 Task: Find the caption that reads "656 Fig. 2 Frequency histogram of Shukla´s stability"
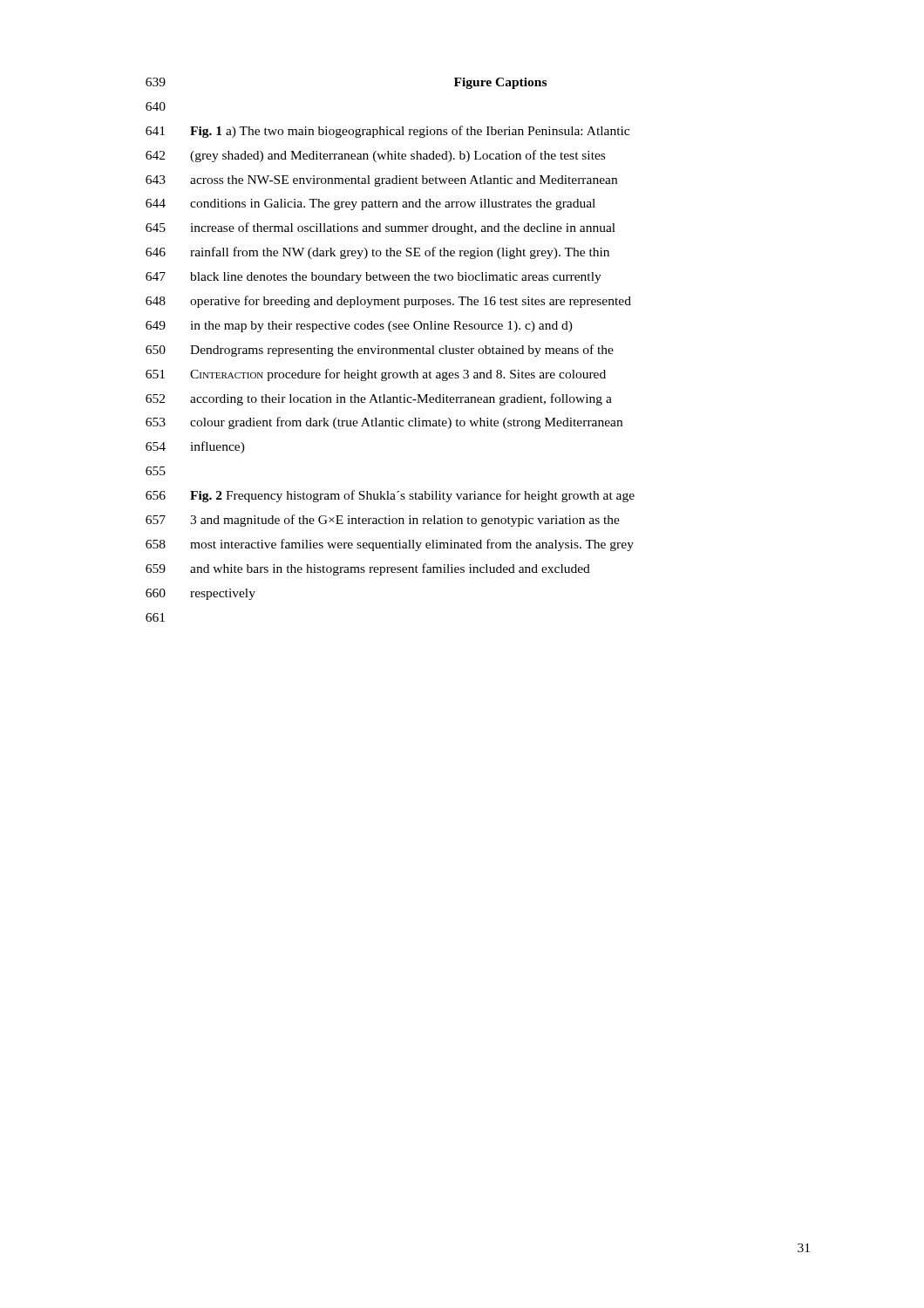tap(462, 544)
